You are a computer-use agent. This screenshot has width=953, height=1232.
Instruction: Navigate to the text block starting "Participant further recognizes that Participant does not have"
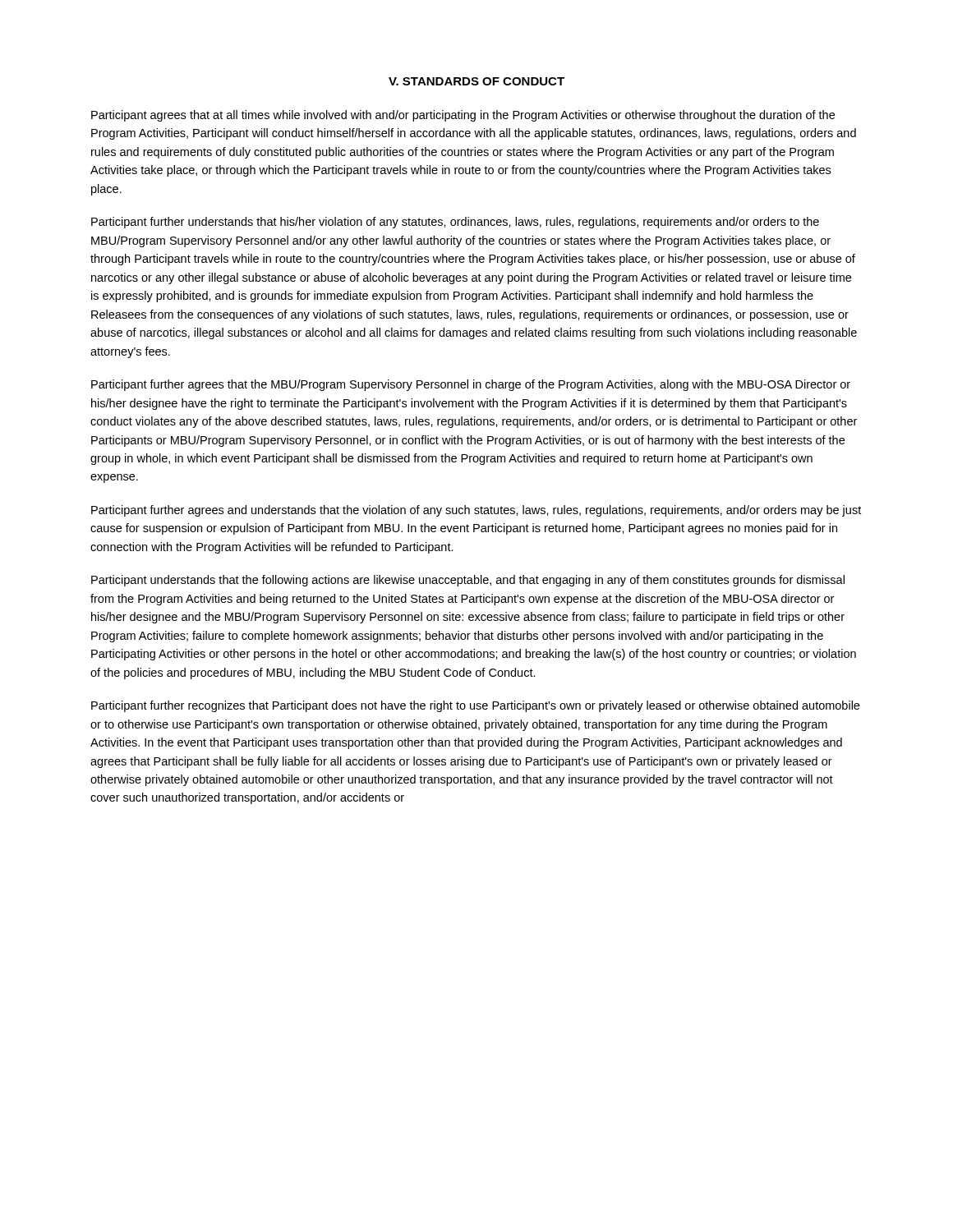475,752
